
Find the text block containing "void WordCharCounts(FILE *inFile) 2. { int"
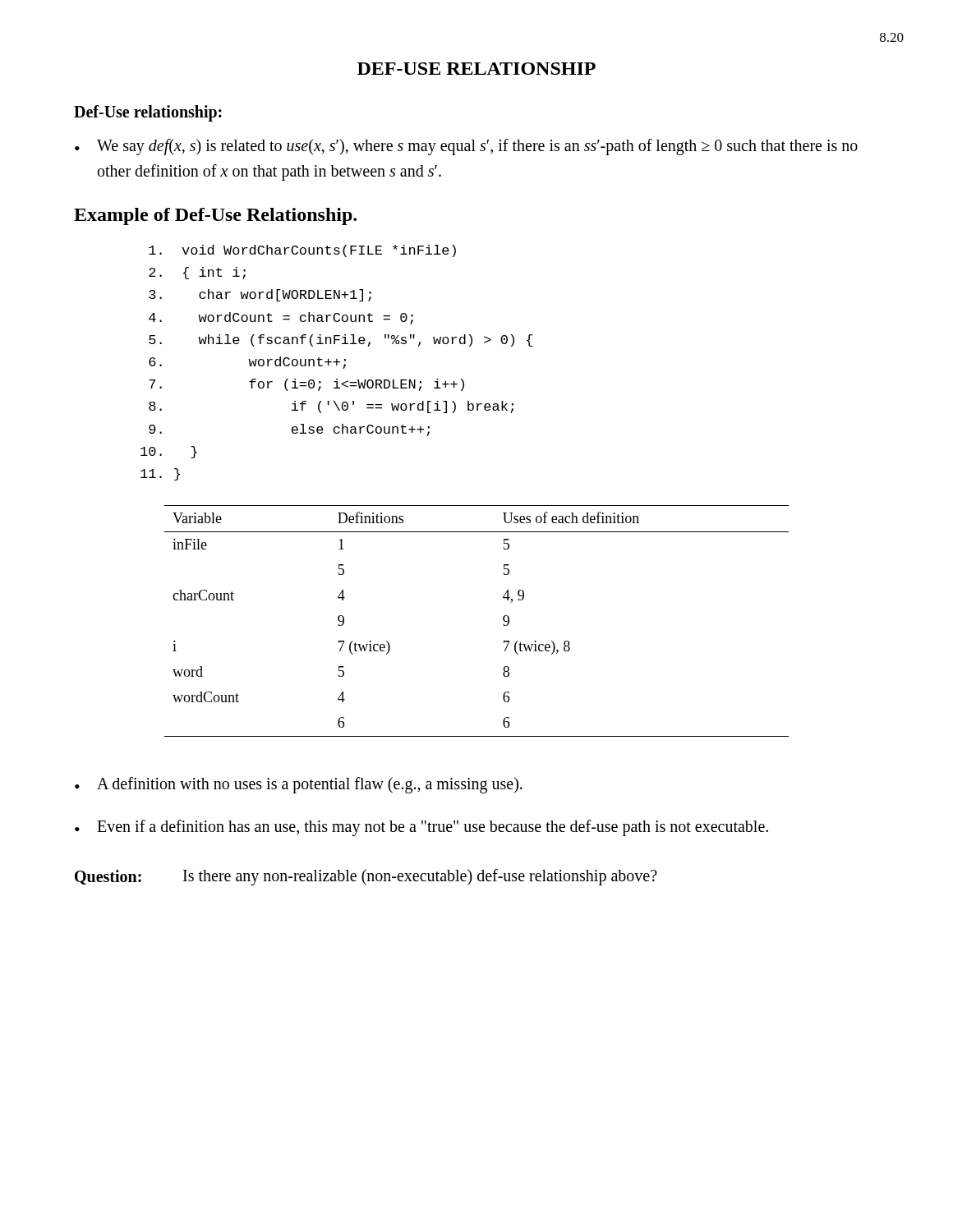tap(302, 251)
